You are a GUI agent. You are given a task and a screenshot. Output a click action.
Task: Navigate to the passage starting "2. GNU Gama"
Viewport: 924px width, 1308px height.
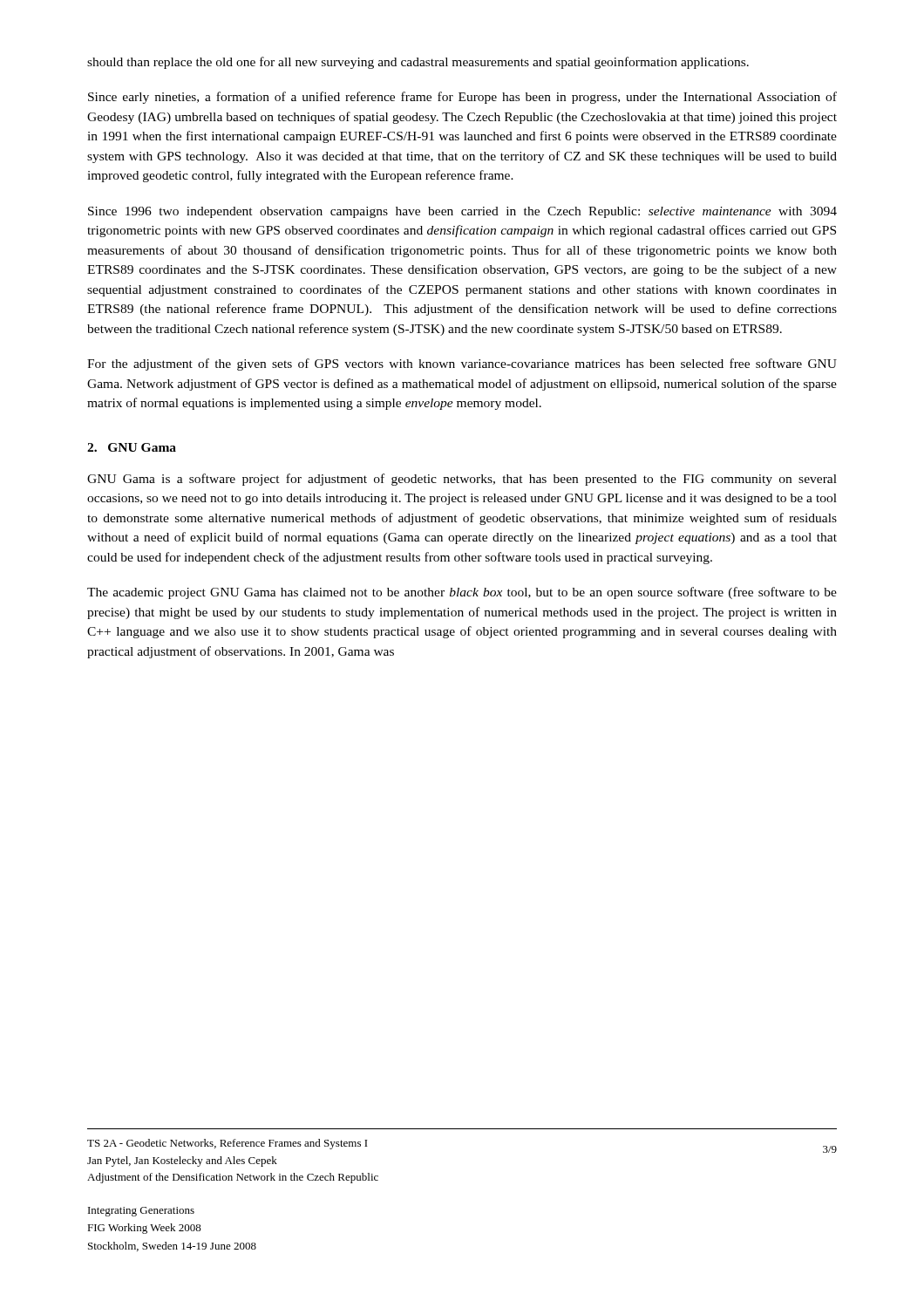tap(132, 446)
